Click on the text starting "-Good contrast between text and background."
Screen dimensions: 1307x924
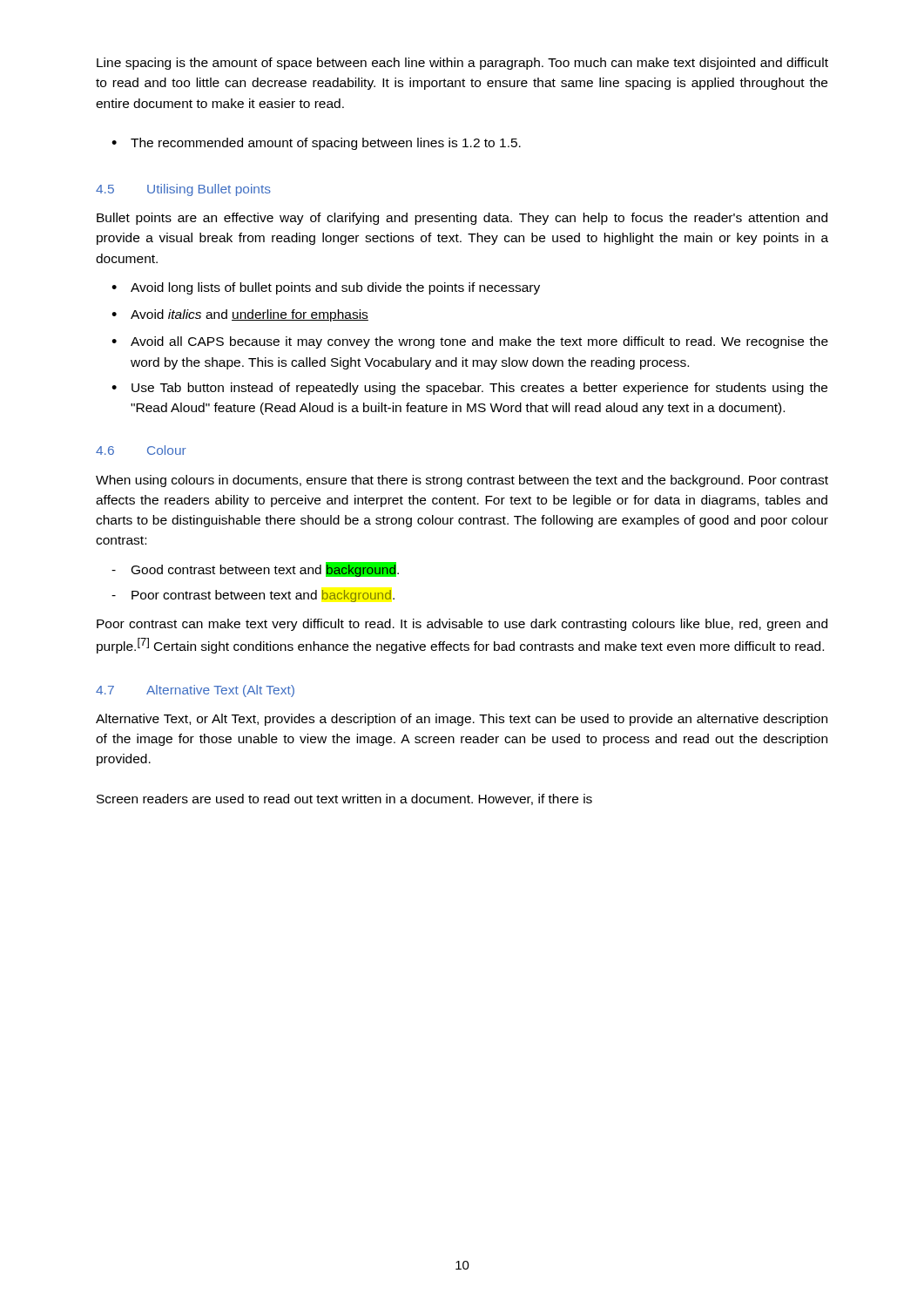click(x=255, y=569)
